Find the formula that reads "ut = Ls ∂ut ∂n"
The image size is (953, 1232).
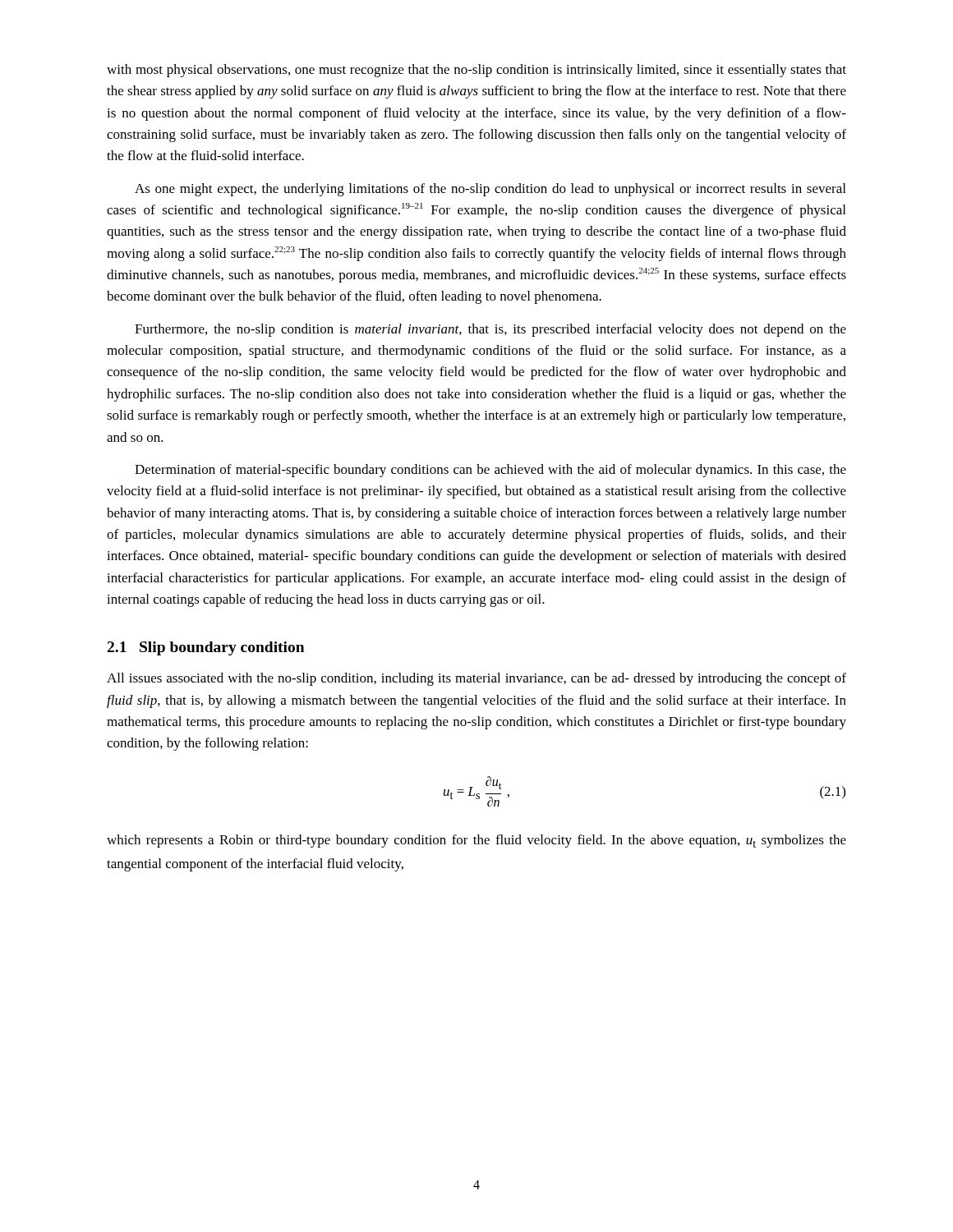point(493,794)
